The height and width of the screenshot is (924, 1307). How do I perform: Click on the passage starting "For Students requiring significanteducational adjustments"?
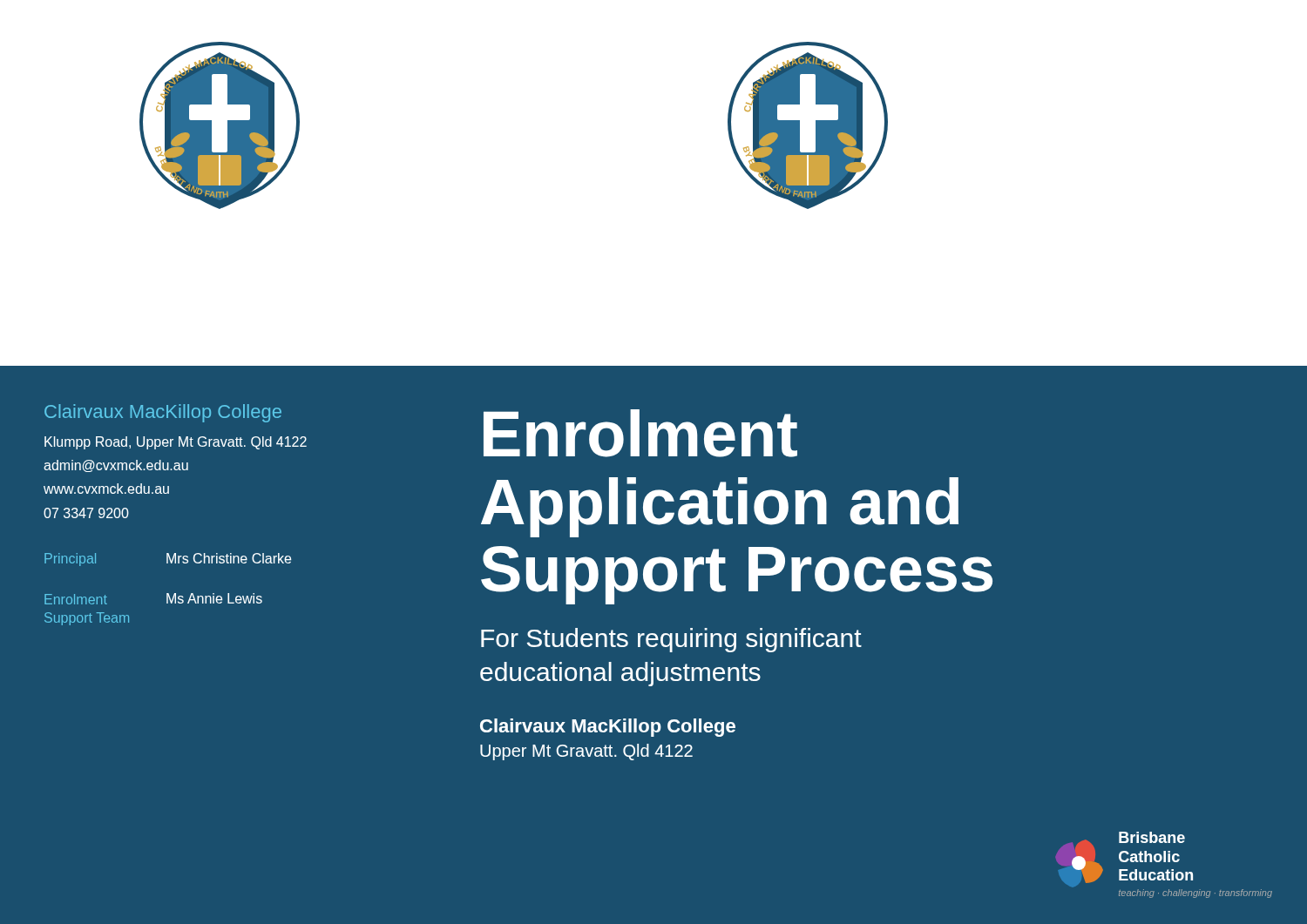tap(867, 655)
